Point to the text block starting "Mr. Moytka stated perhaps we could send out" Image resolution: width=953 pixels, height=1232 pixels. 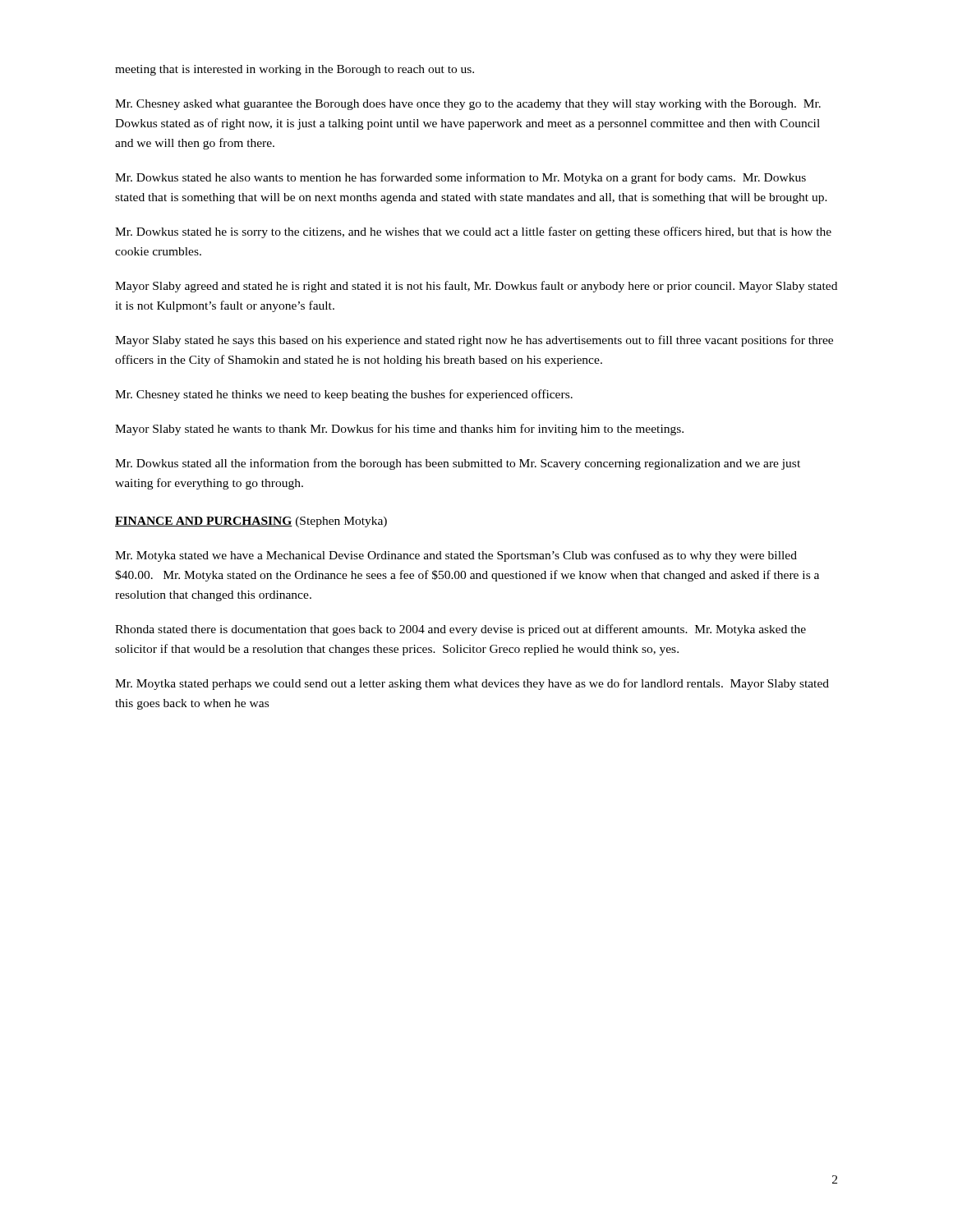[472, 693]
